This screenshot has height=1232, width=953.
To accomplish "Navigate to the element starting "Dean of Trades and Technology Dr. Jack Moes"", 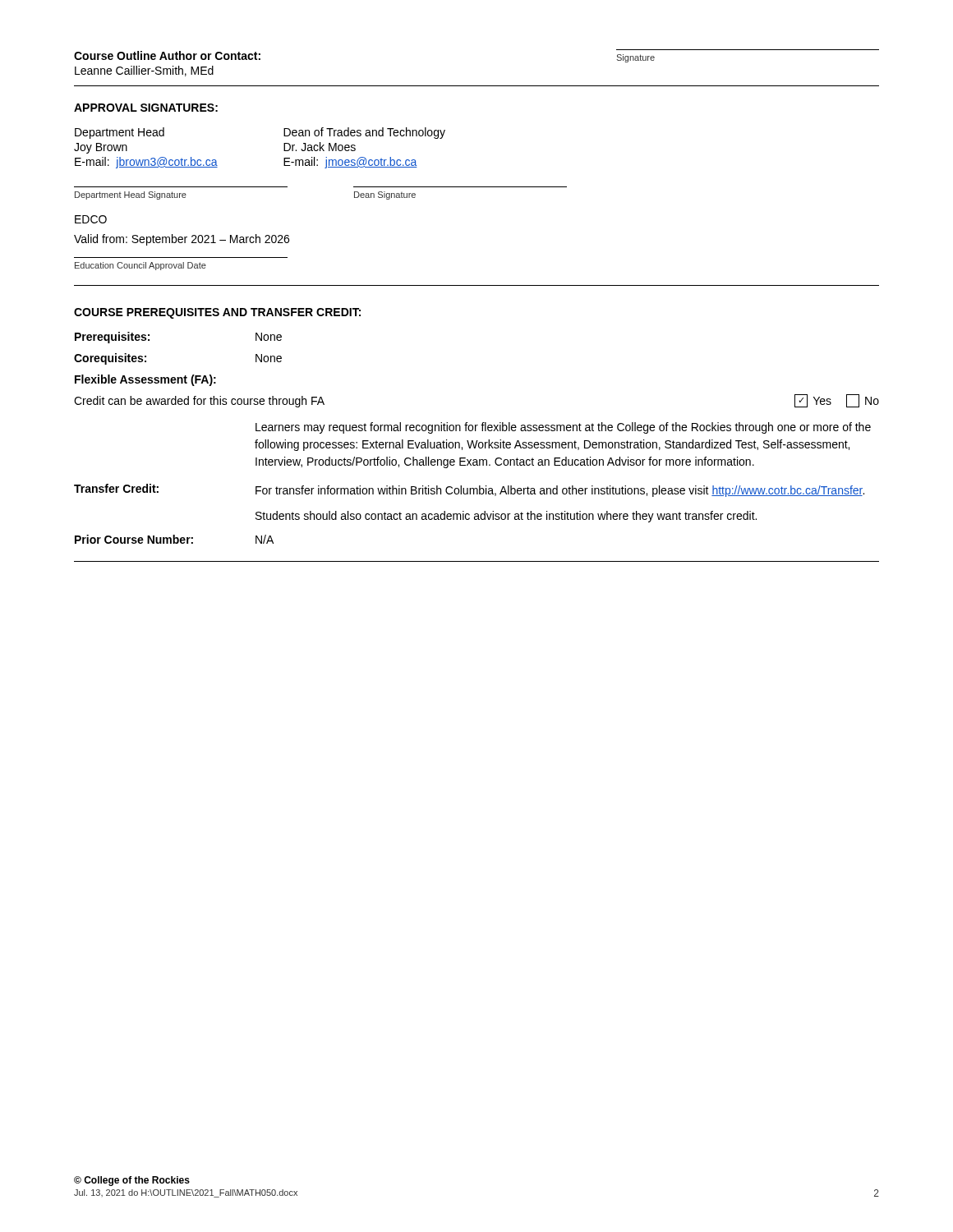I will coord(364,147).
